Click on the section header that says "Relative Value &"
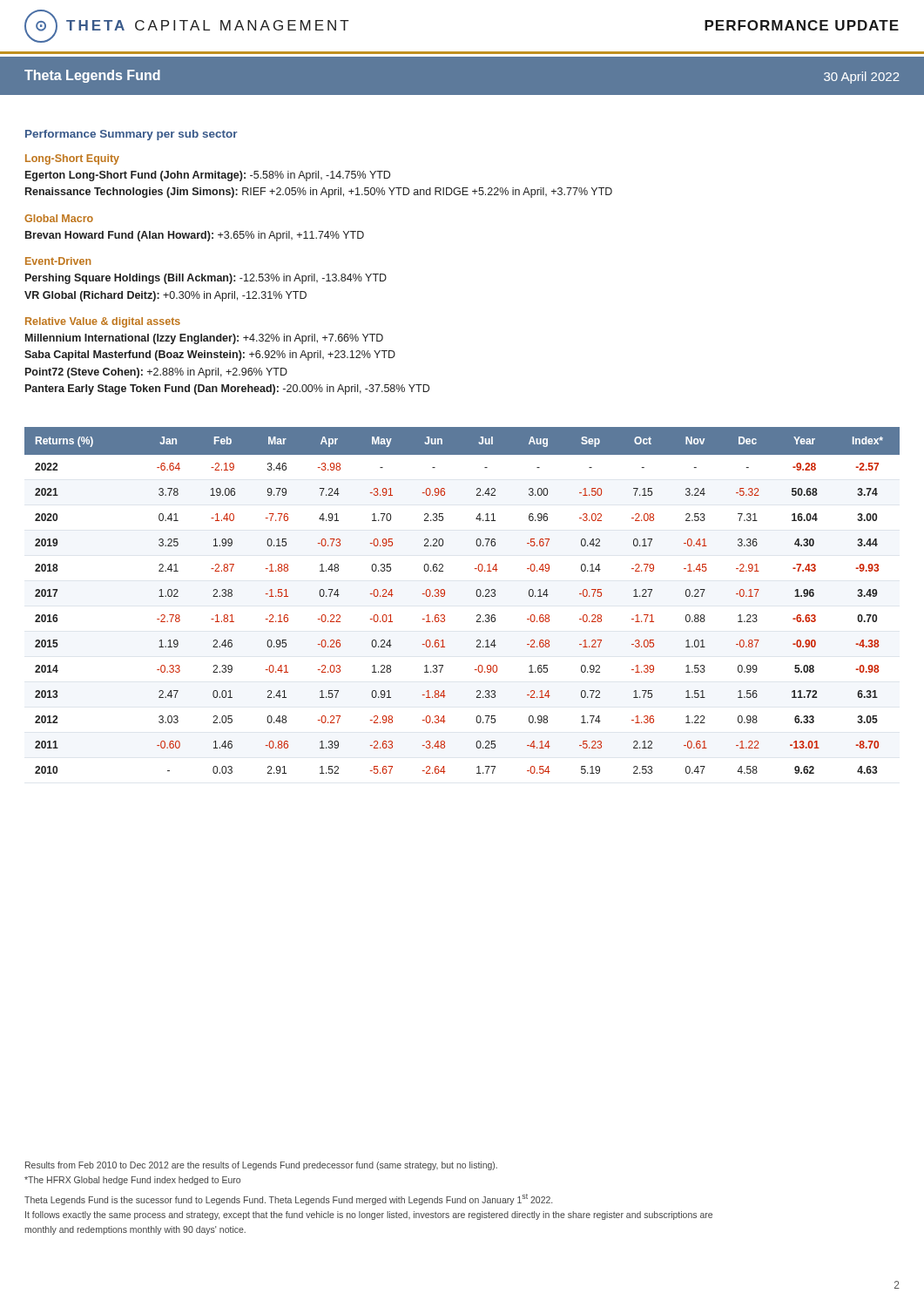 point(102,321)
